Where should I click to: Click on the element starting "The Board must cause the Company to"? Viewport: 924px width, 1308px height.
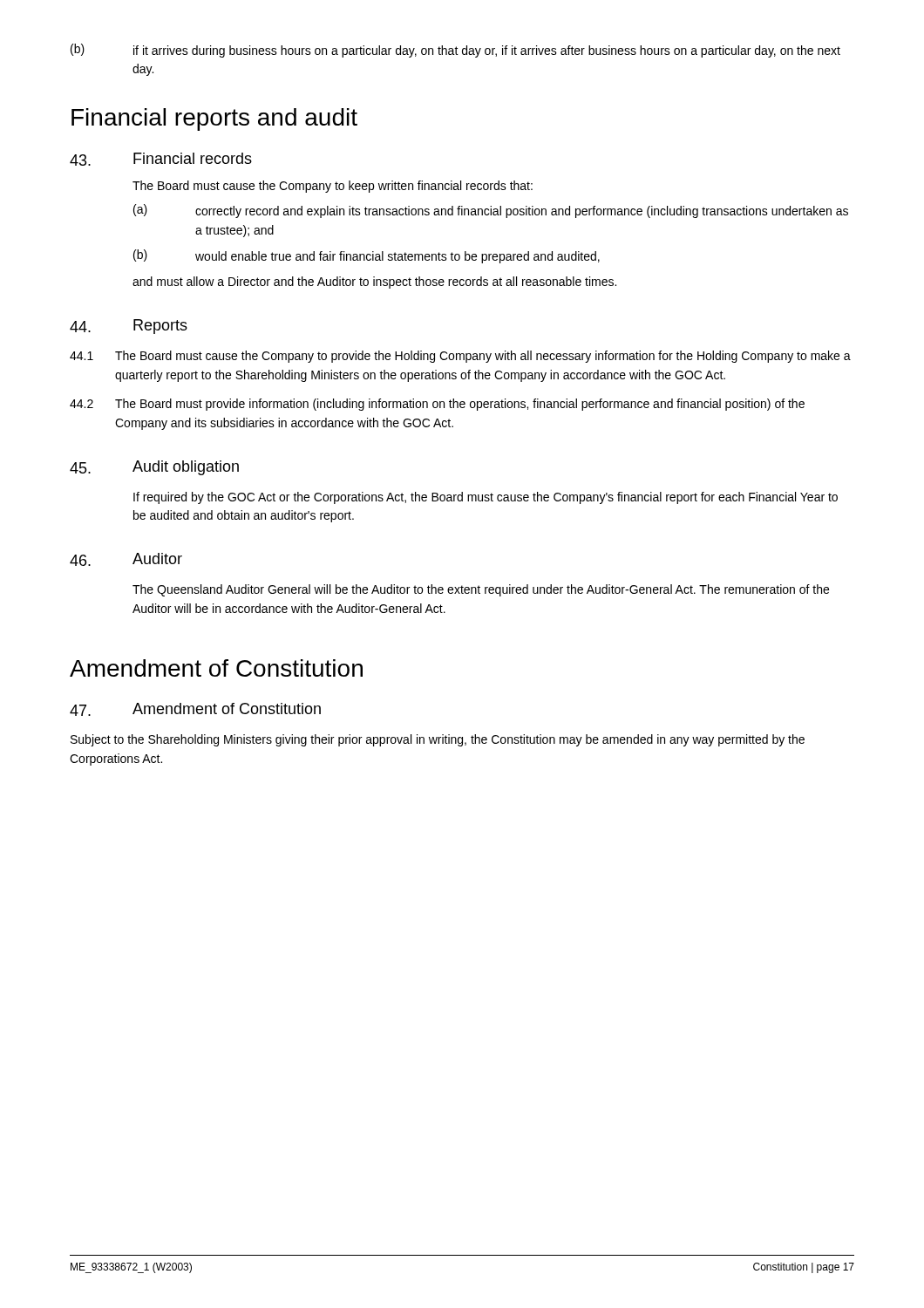[x=333, y=185]
